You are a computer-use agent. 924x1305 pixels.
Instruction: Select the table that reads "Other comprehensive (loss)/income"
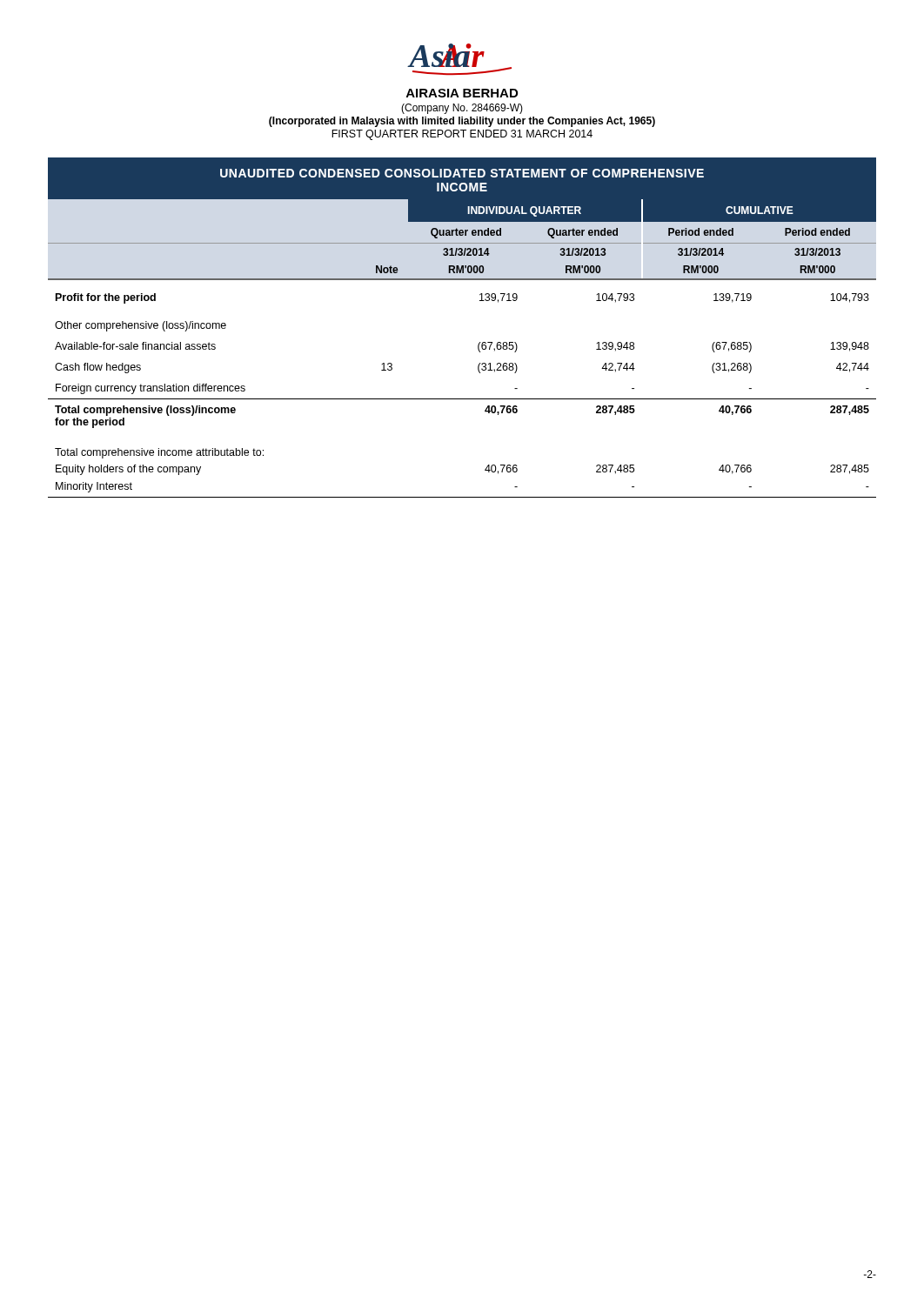(x=462, y=328)
